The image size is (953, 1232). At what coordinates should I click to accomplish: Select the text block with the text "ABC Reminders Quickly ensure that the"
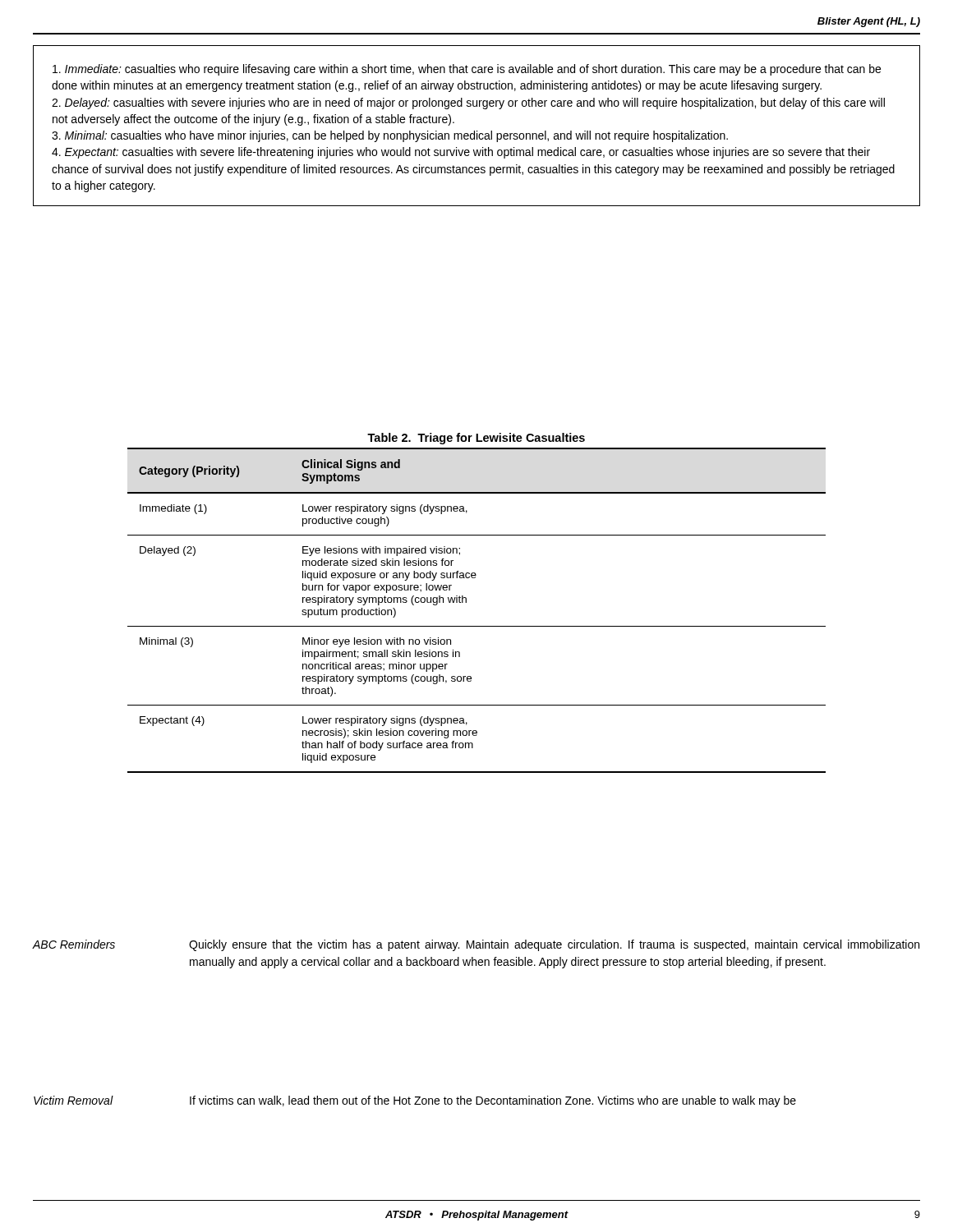(476, 954)
